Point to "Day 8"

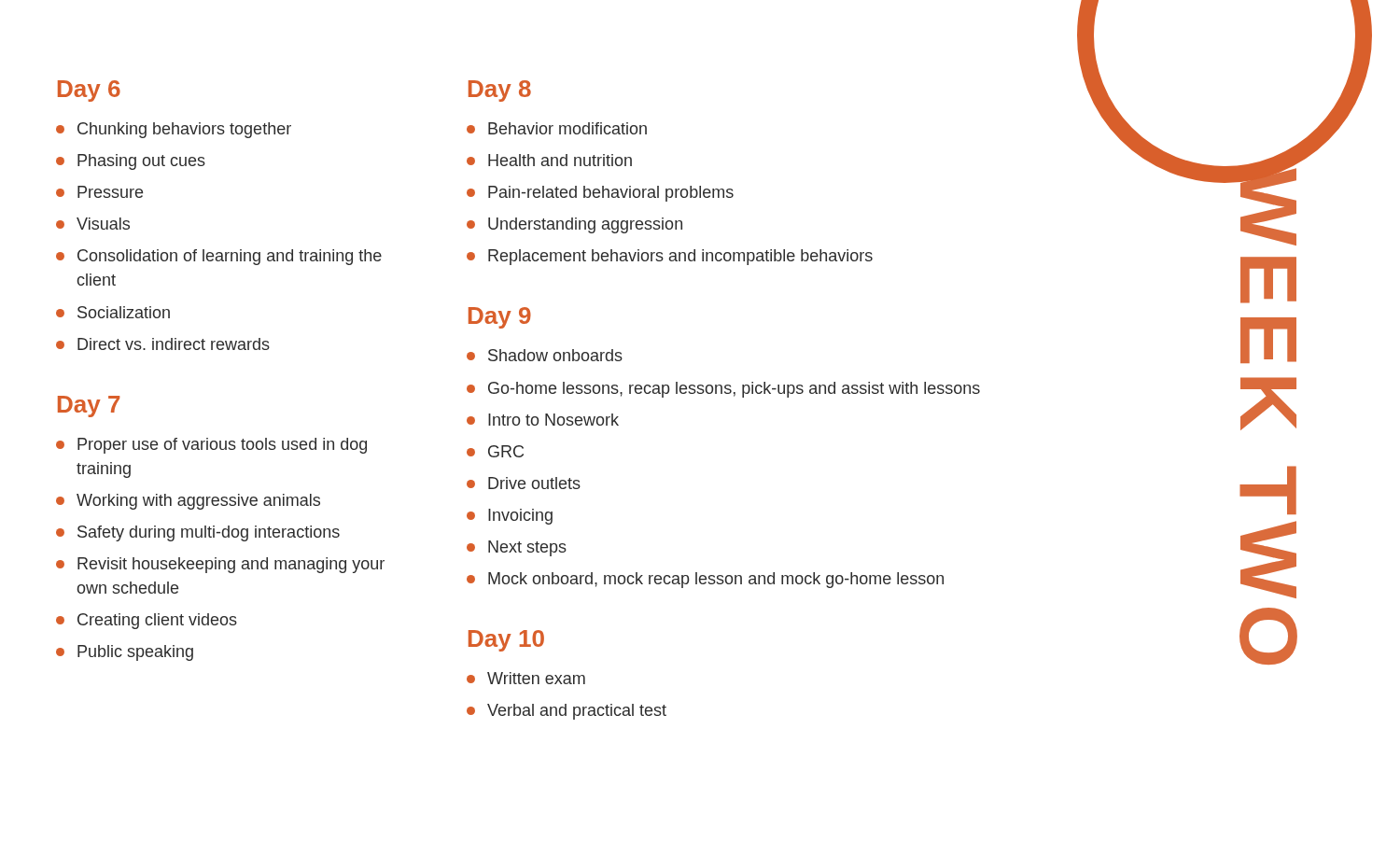pos(499,89)
